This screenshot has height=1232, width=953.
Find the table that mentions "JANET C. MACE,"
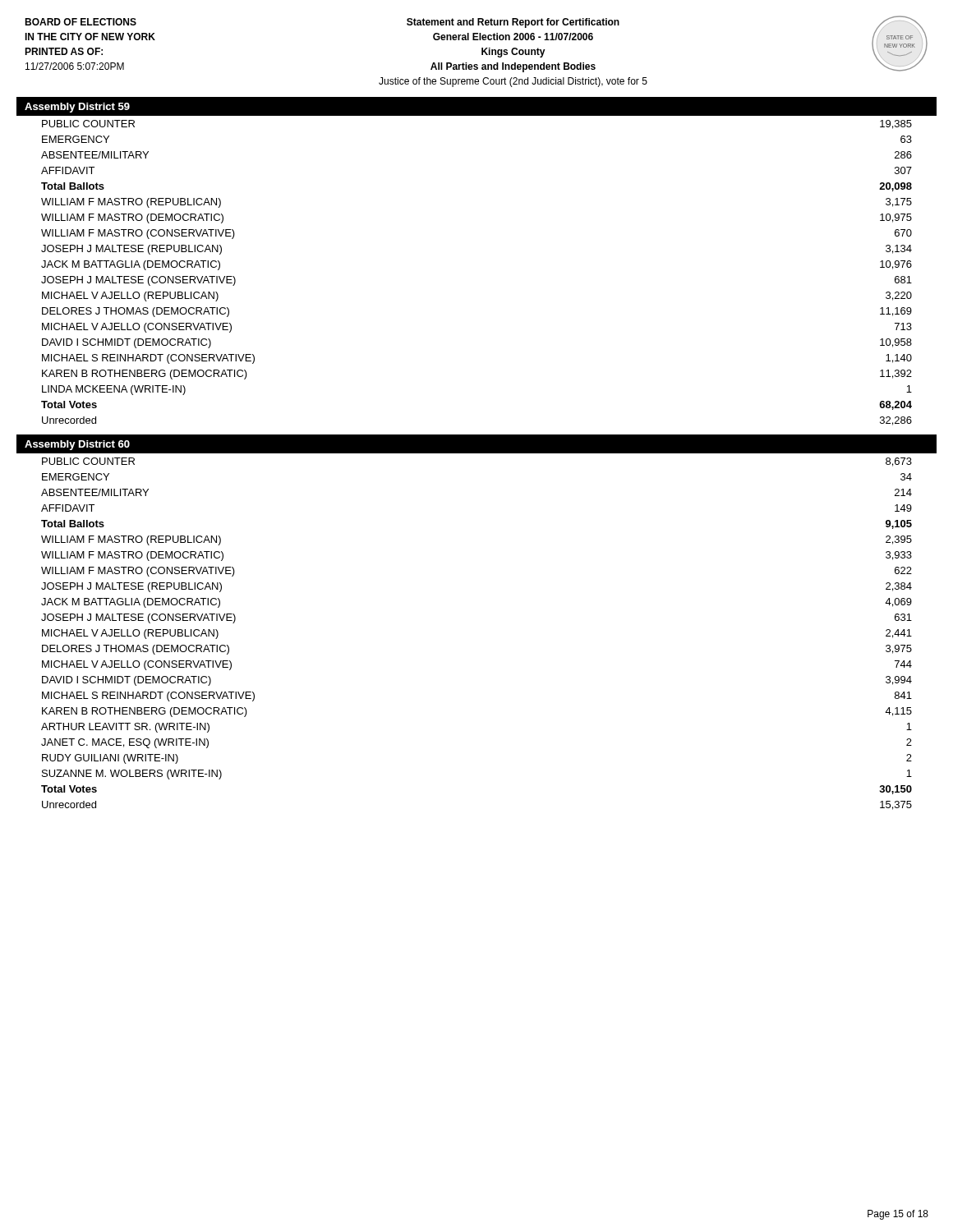(476, 633)
